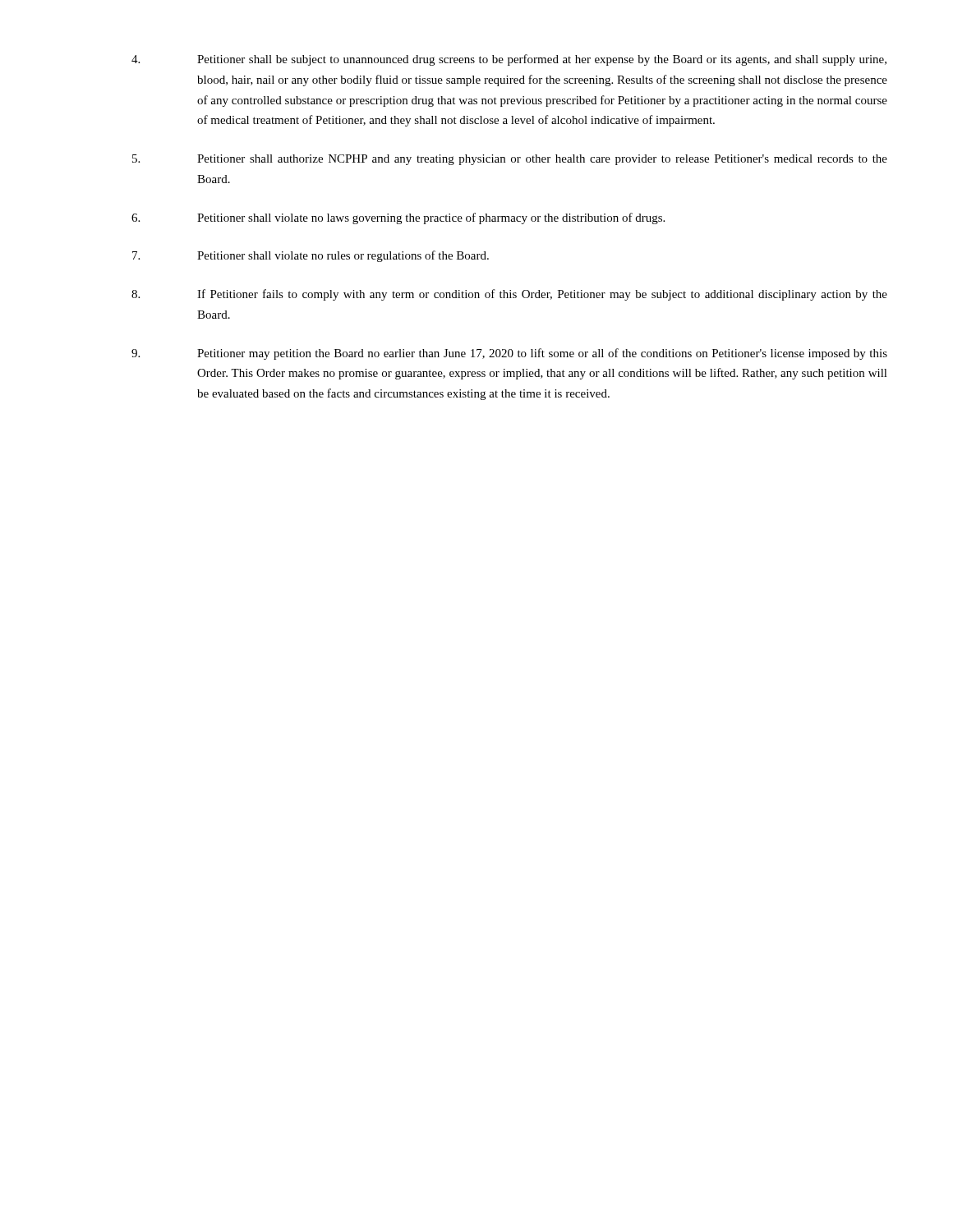Select the text starting "7. Petitioner shall violate no rules"
The image size is (953, 1232).
point(311,256)
